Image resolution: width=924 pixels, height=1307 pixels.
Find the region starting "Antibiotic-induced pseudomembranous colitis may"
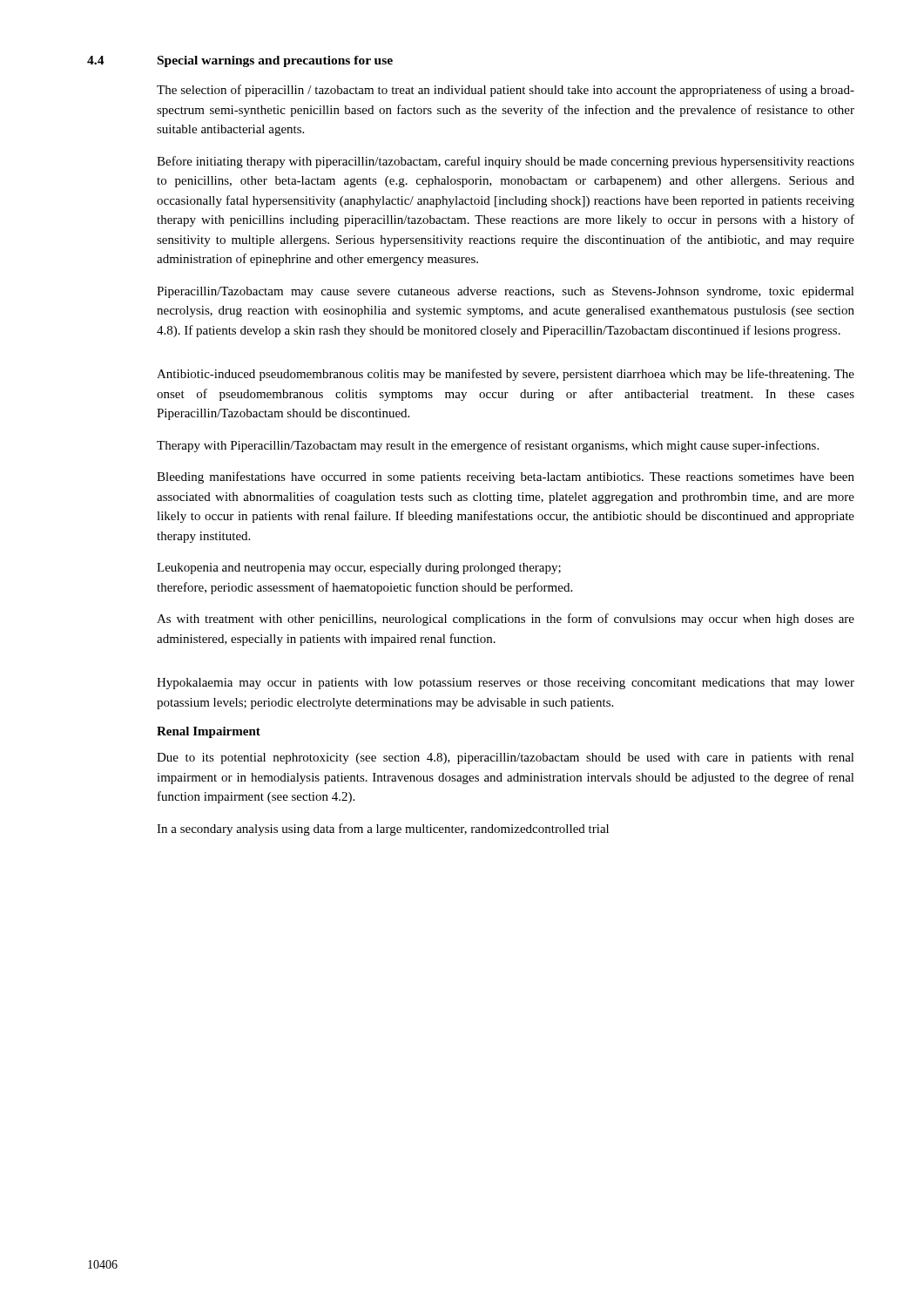pos(506,393)
